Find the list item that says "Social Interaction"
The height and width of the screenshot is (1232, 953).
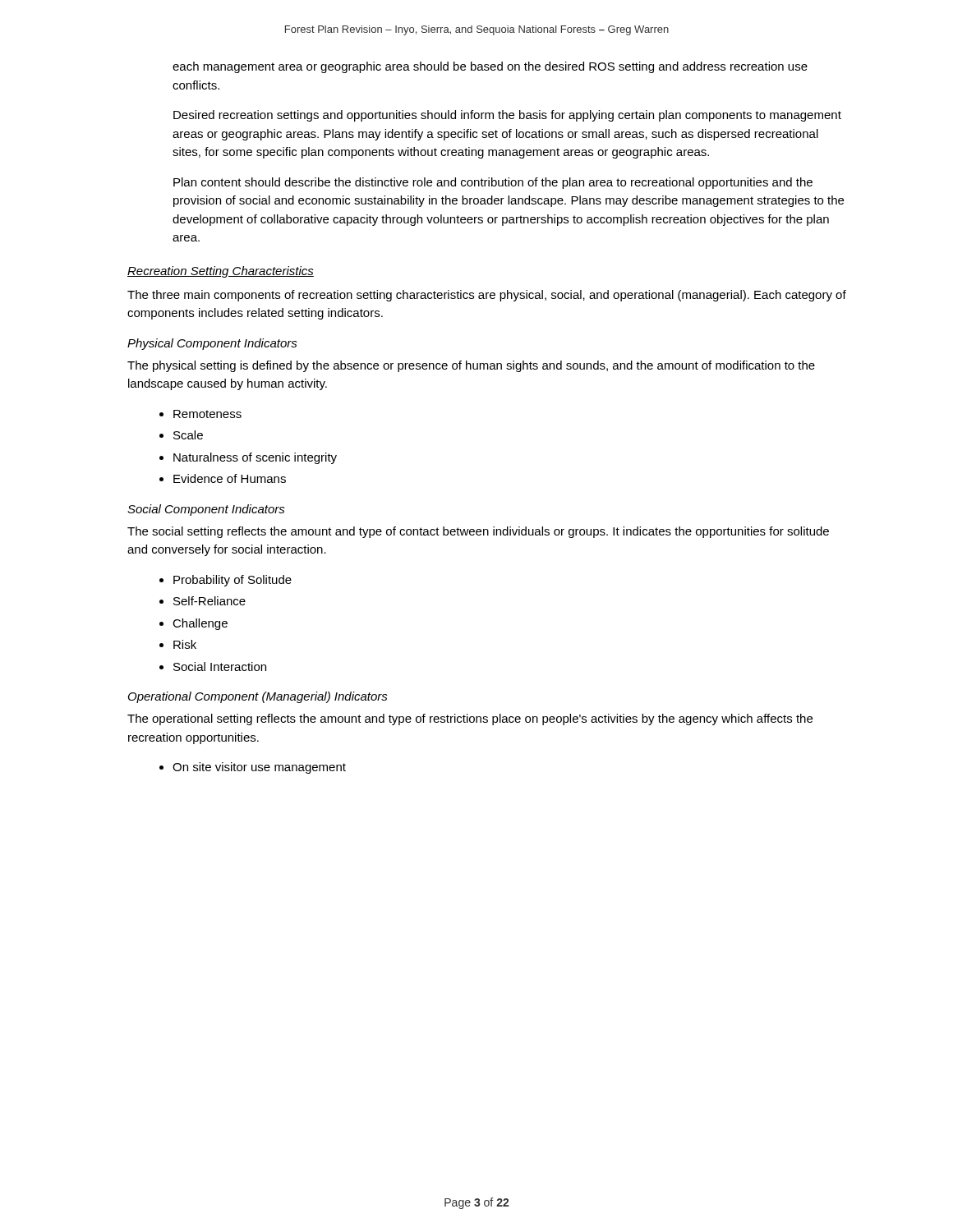click(x=220, y=666)
